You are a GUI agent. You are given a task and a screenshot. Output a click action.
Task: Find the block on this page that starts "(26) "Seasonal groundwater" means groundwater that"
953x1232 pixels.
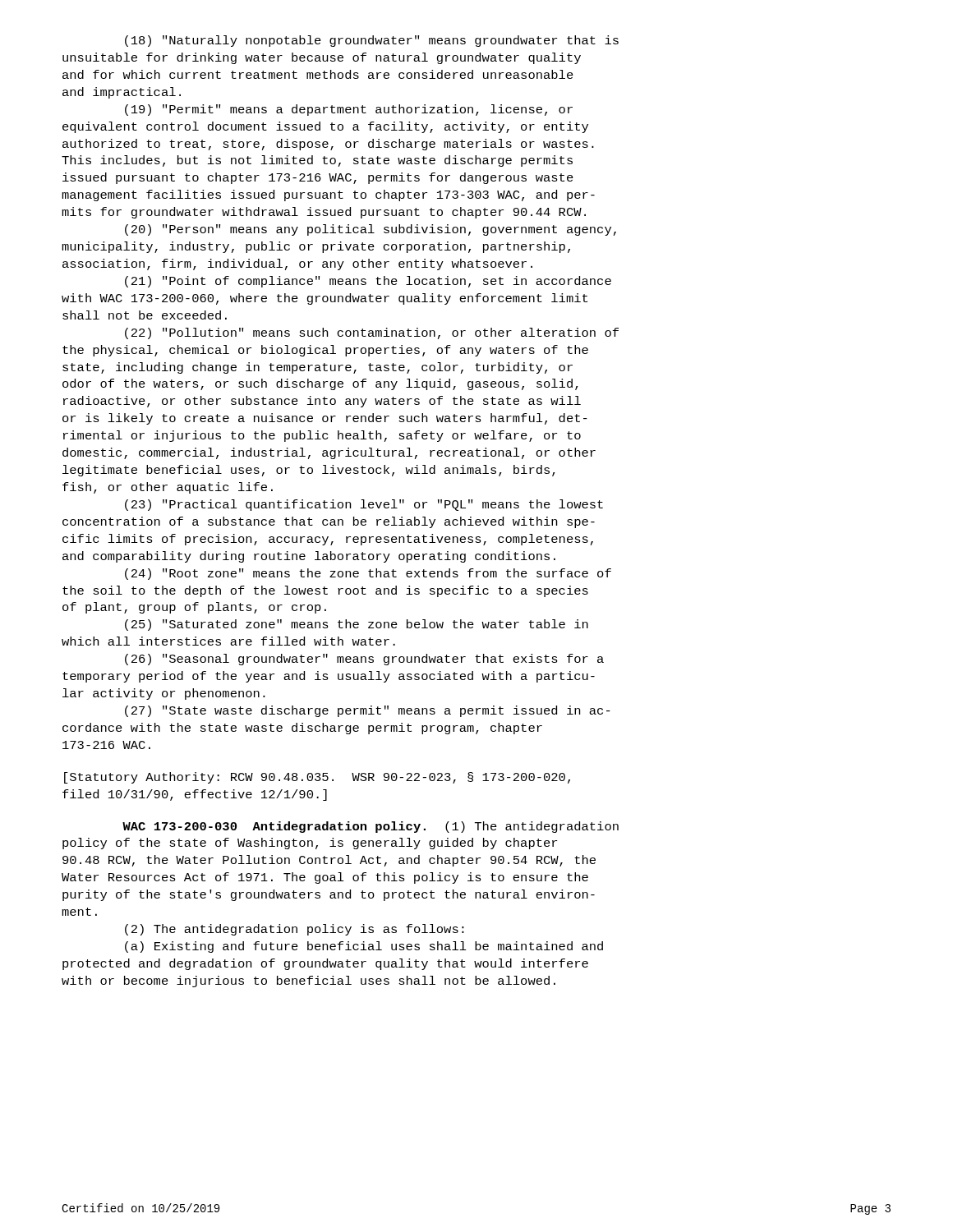pos(476,677)
